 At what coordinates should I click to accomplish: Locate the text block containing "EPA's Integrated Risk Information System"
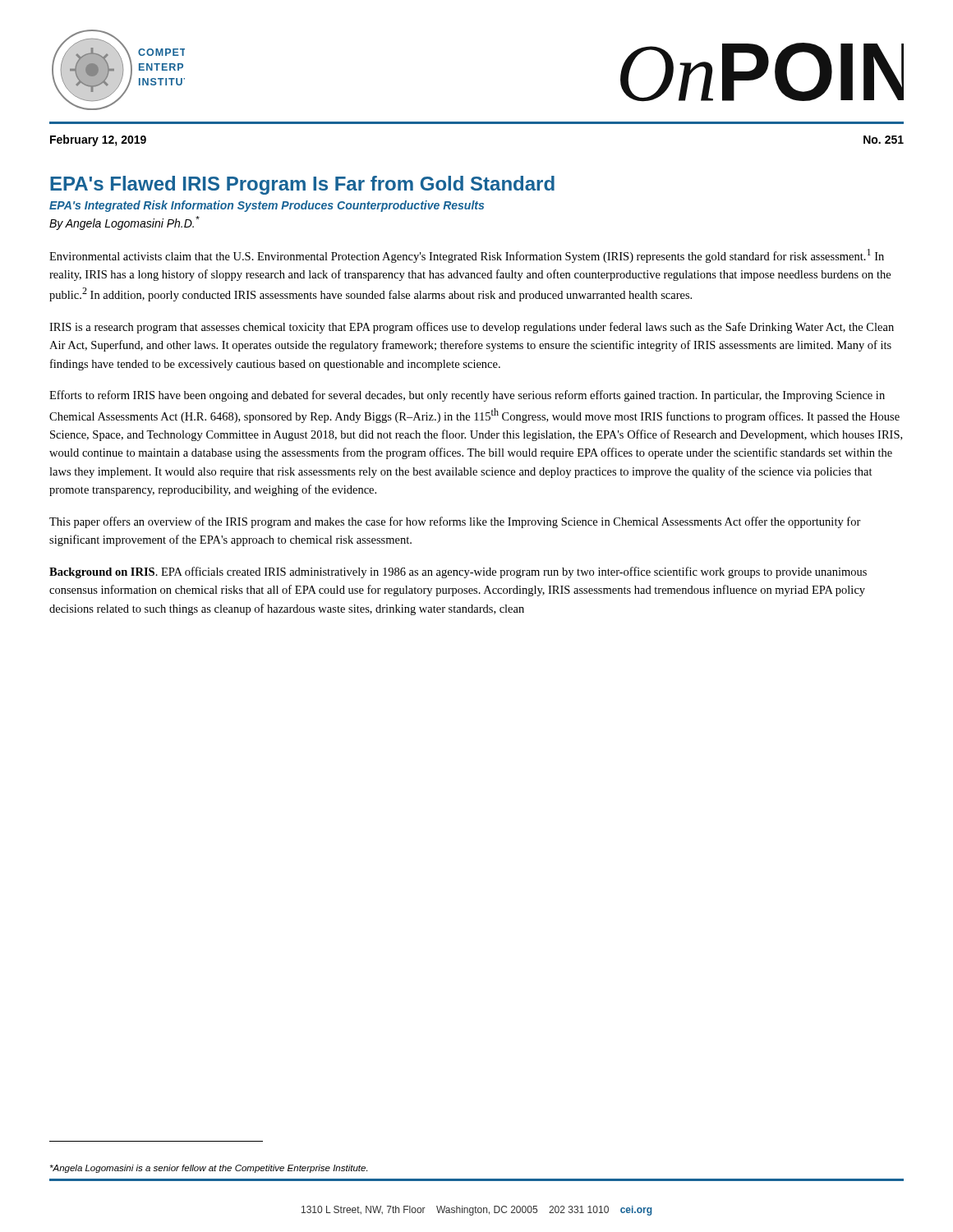click(476, 205)
